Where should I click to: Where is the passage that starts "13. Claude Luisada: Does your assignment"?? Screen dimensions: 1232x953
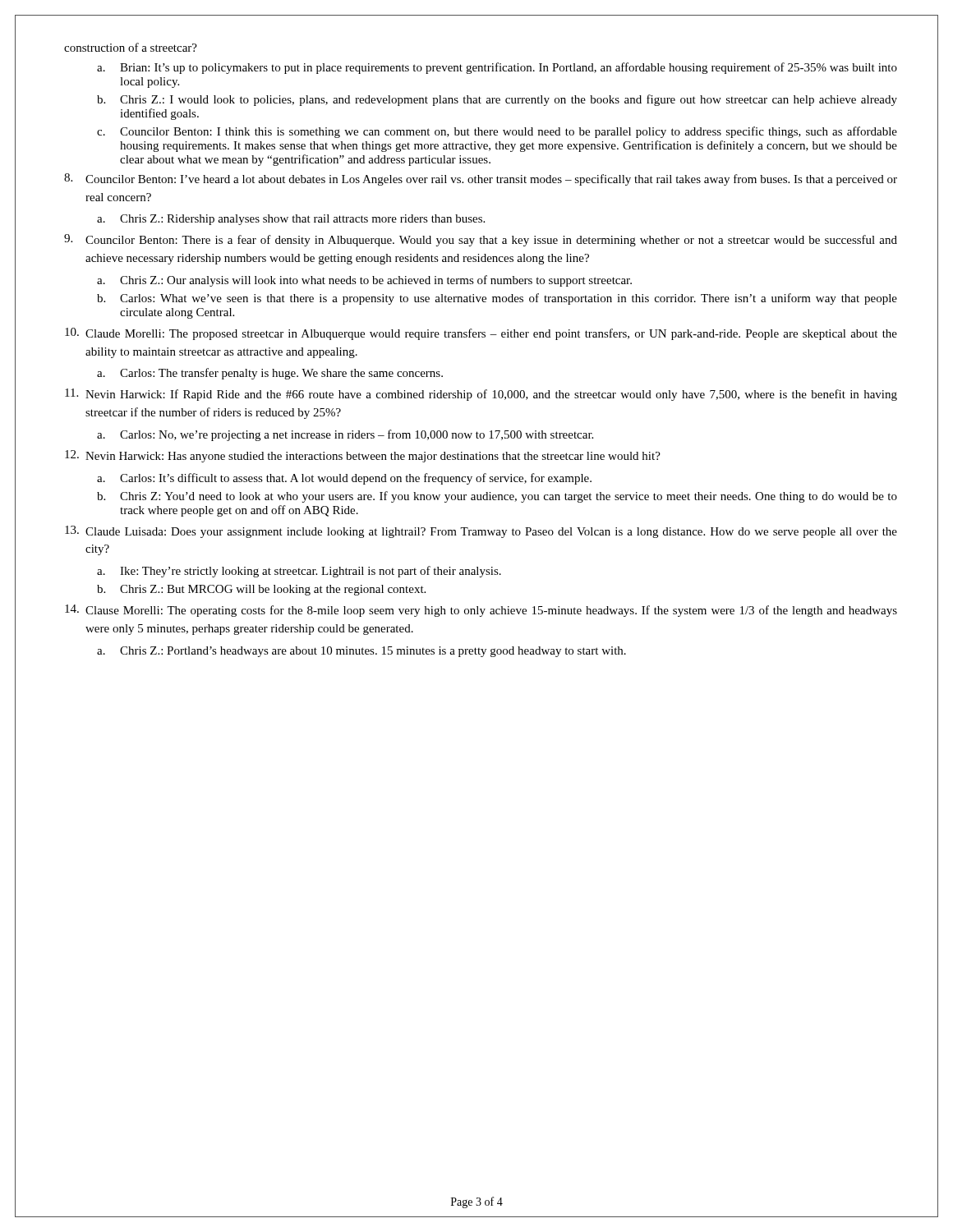click(481, 541)
